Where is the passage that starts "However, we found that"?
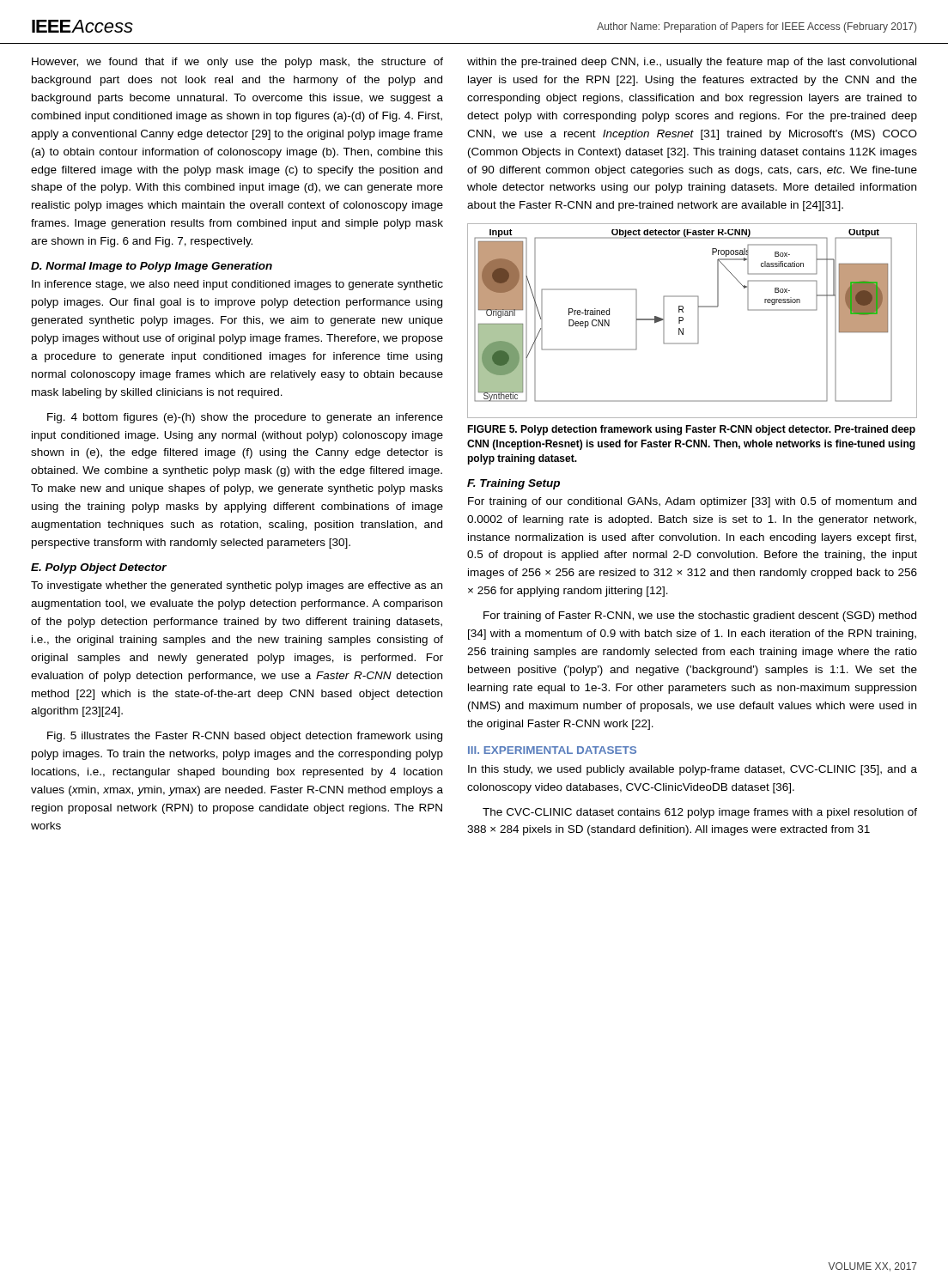 pyautogui.click(x=237, y=152)
